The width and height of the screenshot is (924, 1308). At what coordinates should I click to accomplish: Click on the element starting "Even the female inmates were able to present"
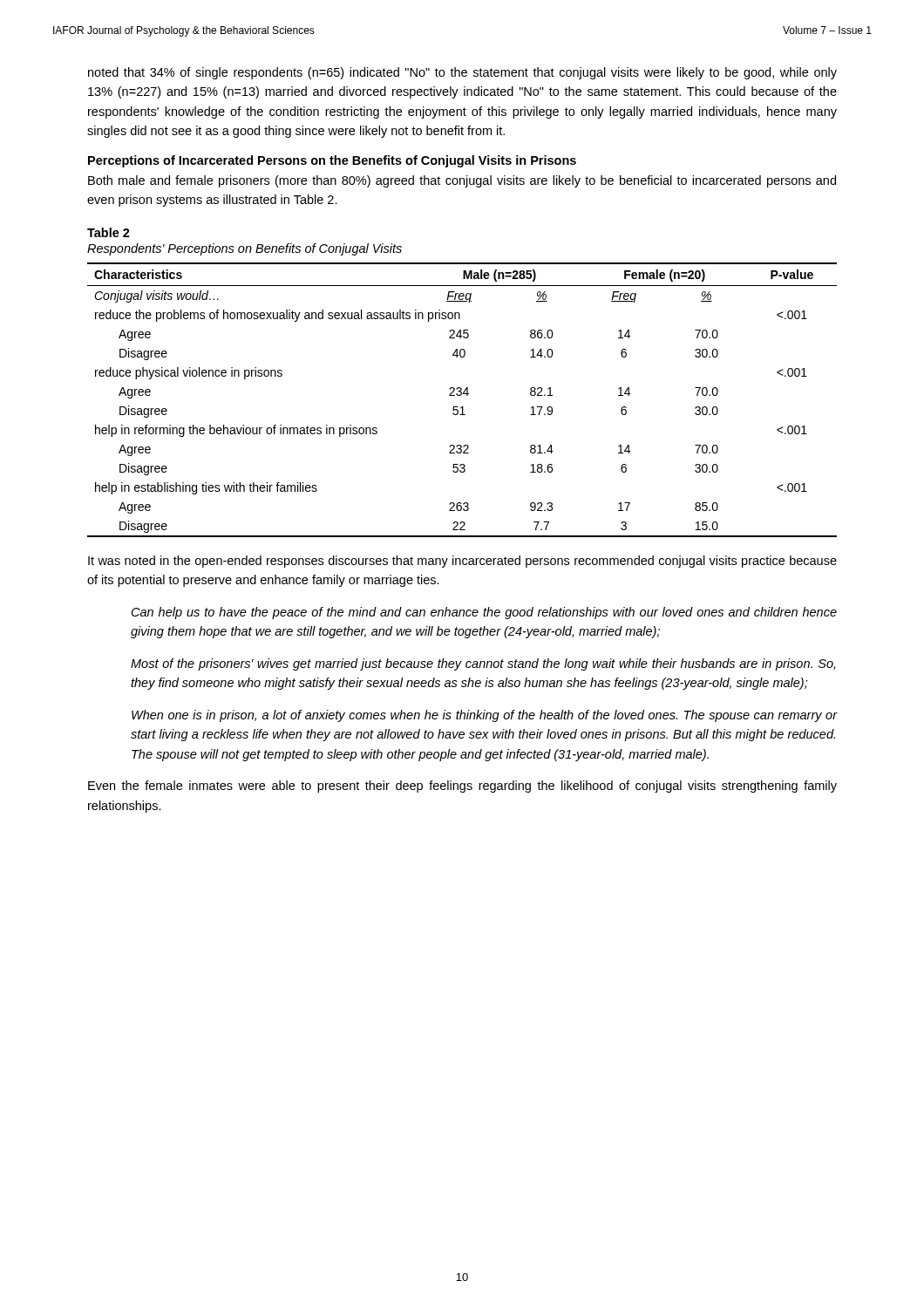(x=462, y=796)
